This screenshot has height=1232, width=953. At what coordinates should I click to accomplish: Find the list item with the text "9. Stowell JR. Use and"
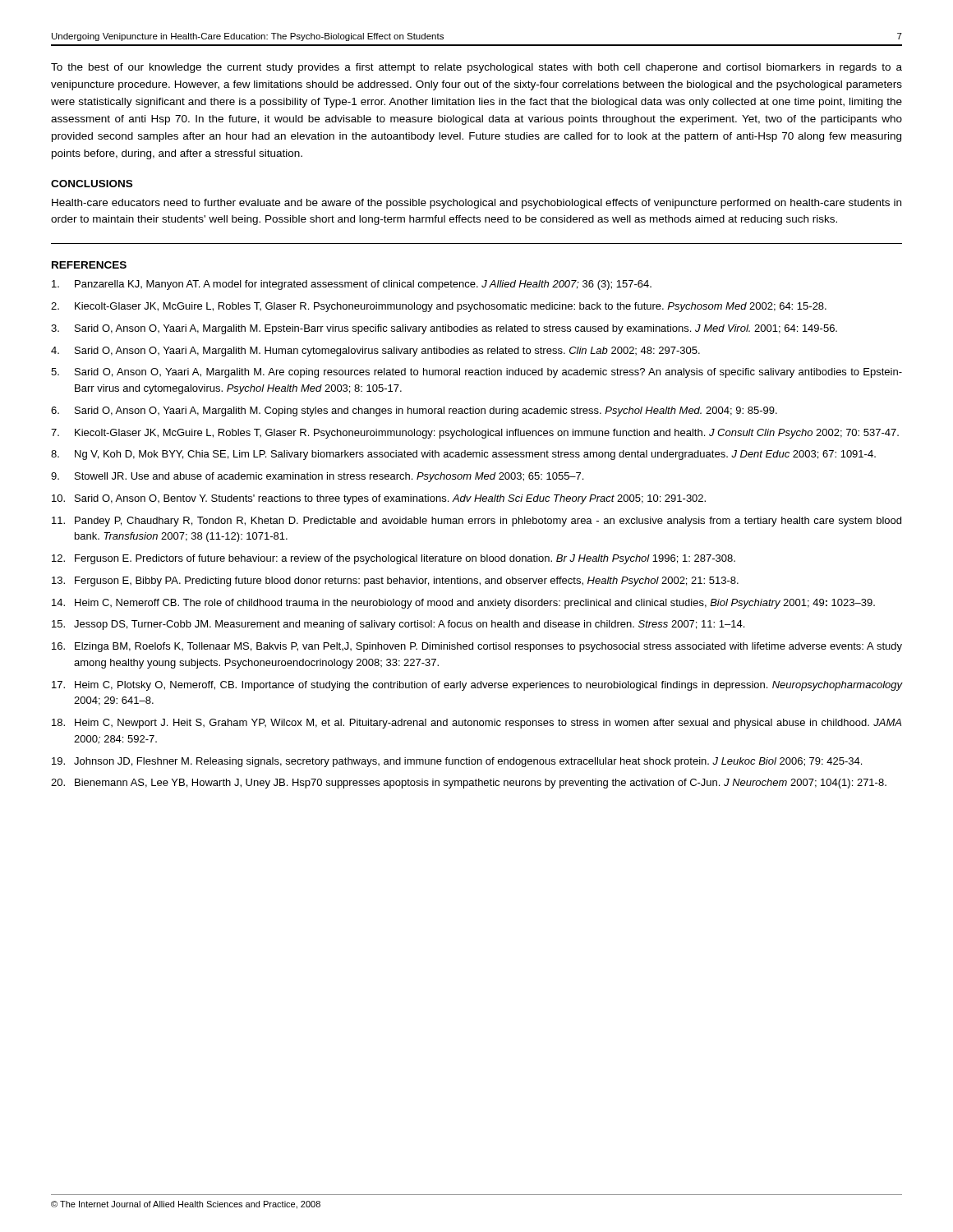[476, 476]
